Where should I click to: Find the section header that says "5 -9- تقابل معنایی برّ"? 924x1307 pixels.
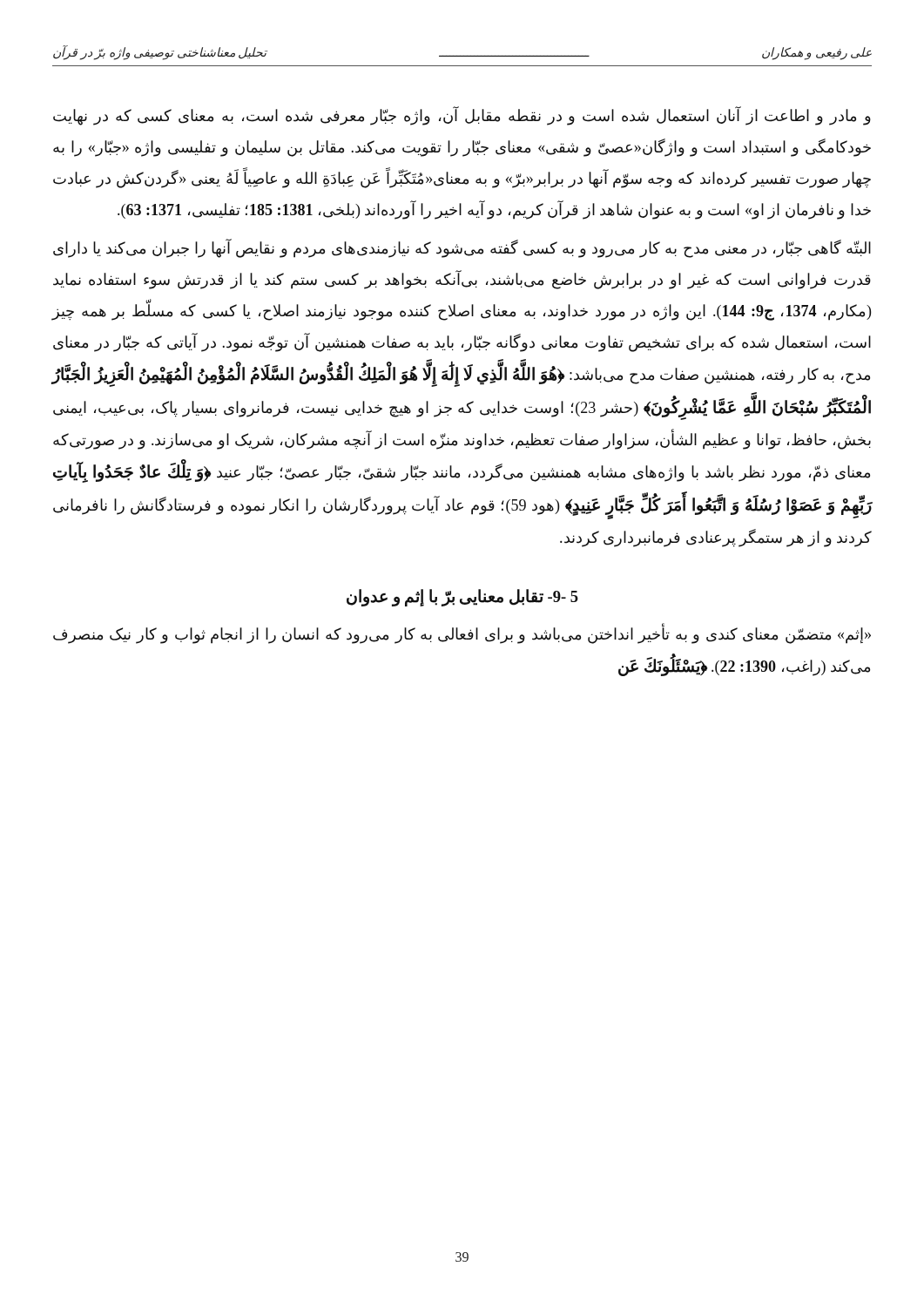click(462, 597)
